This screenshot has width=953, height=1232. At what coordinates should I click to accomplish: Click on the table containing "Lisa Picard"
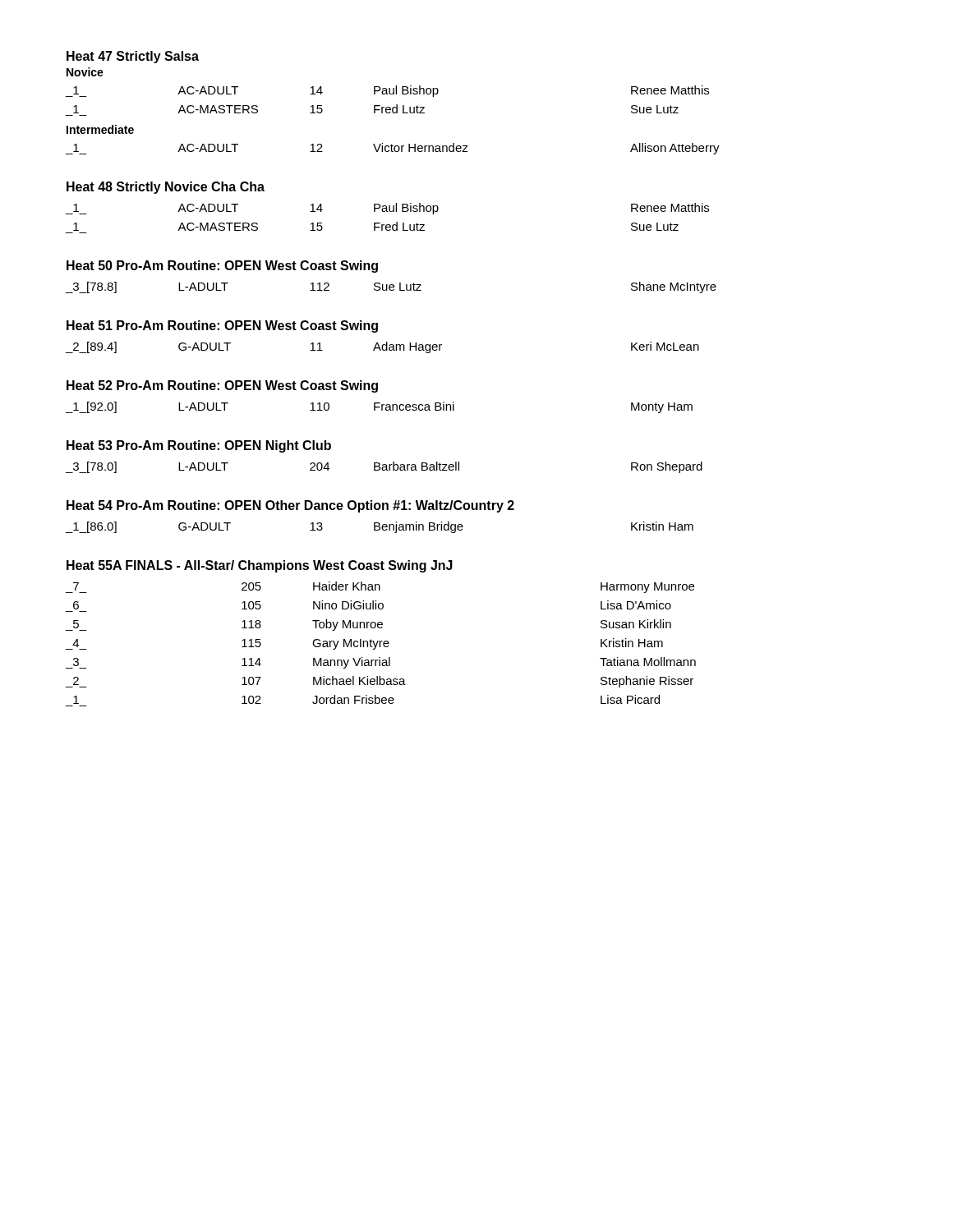point(476,643)
